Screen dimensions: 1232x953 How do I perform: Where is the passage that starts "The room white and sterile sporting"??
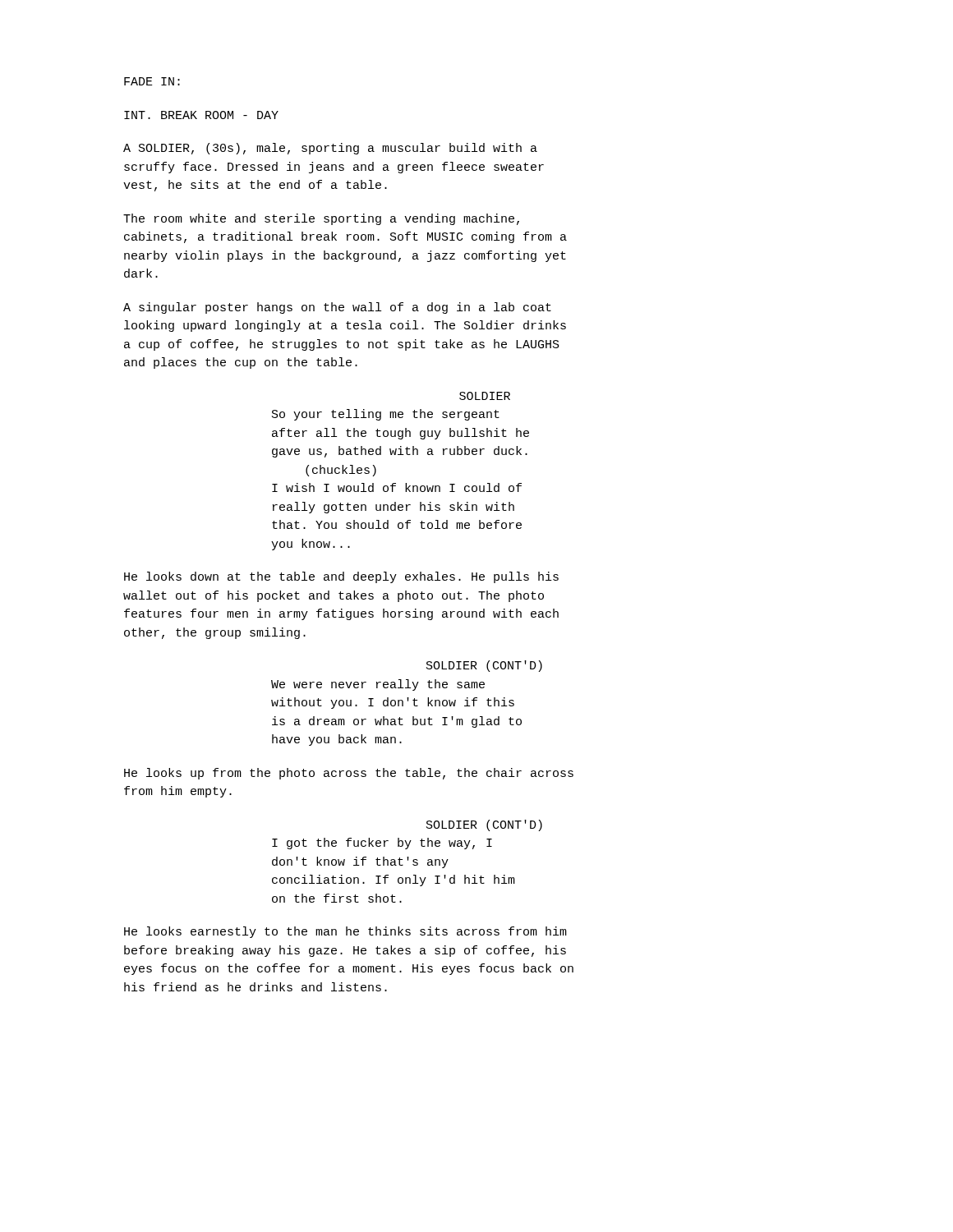tap(345, 247)
